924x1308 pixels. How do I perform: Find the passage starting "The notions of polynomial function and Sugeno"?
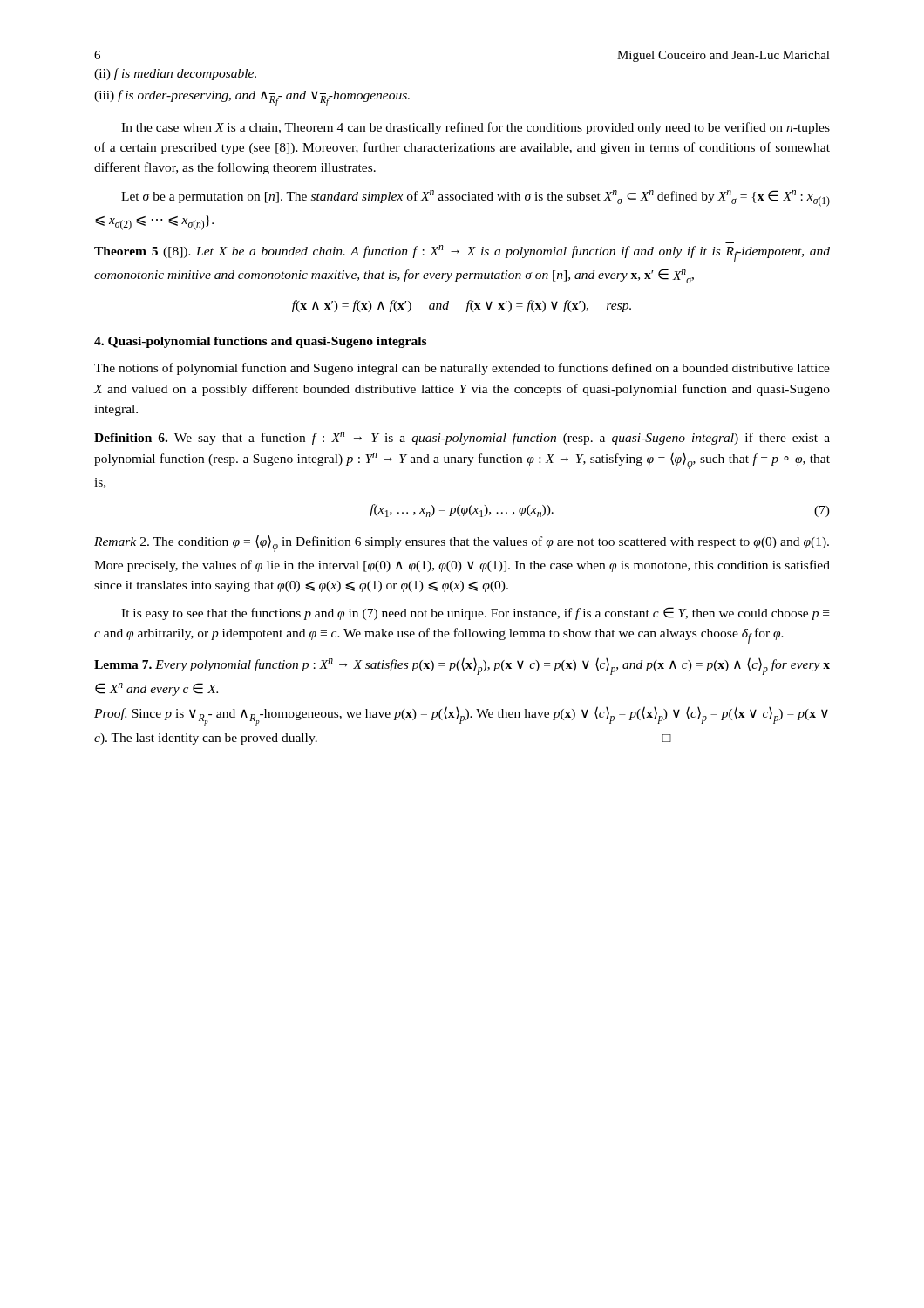coord(462,388)
